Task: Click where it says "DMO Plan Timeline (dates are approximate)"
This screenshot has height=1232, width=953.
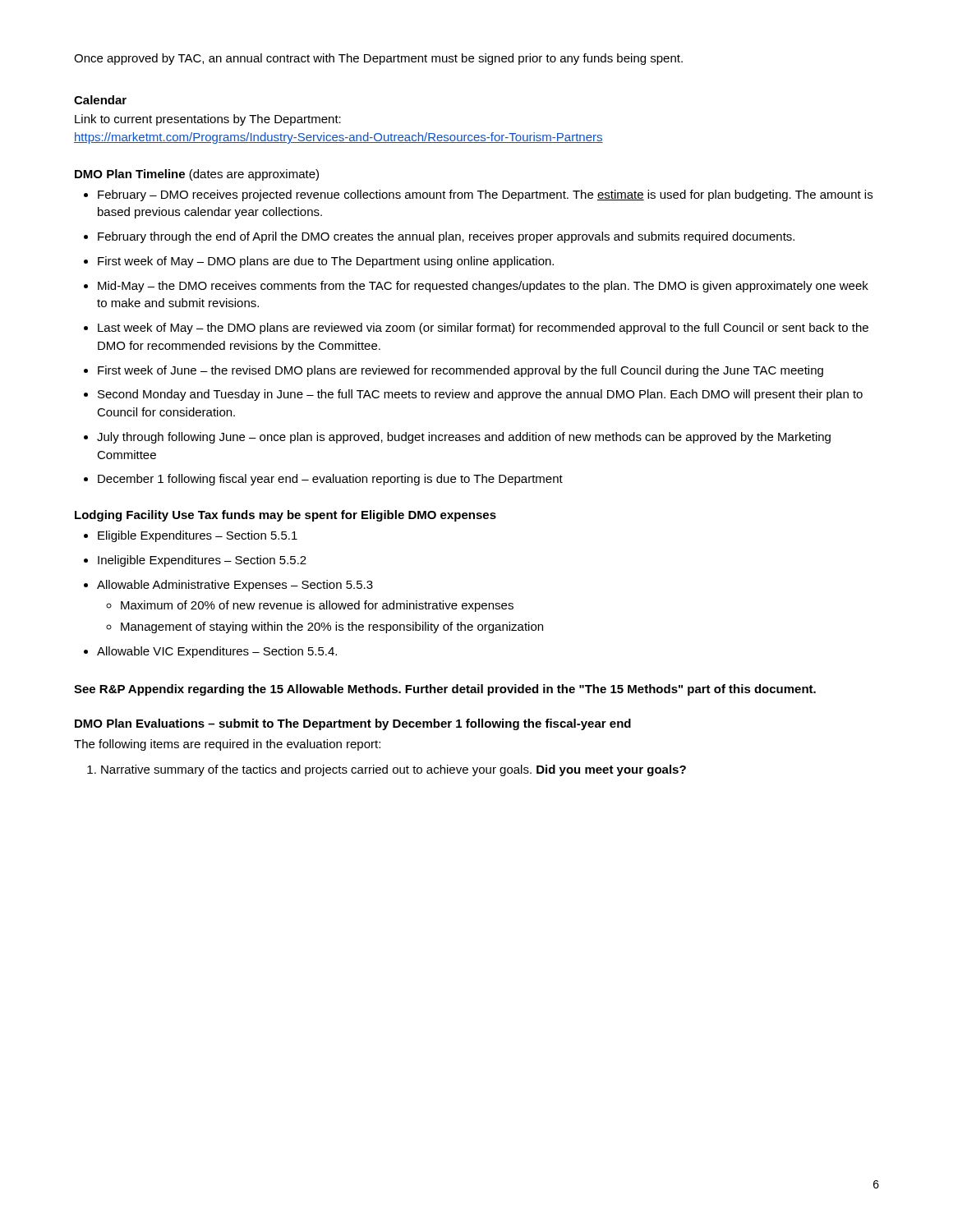Action: click(197, 173)
